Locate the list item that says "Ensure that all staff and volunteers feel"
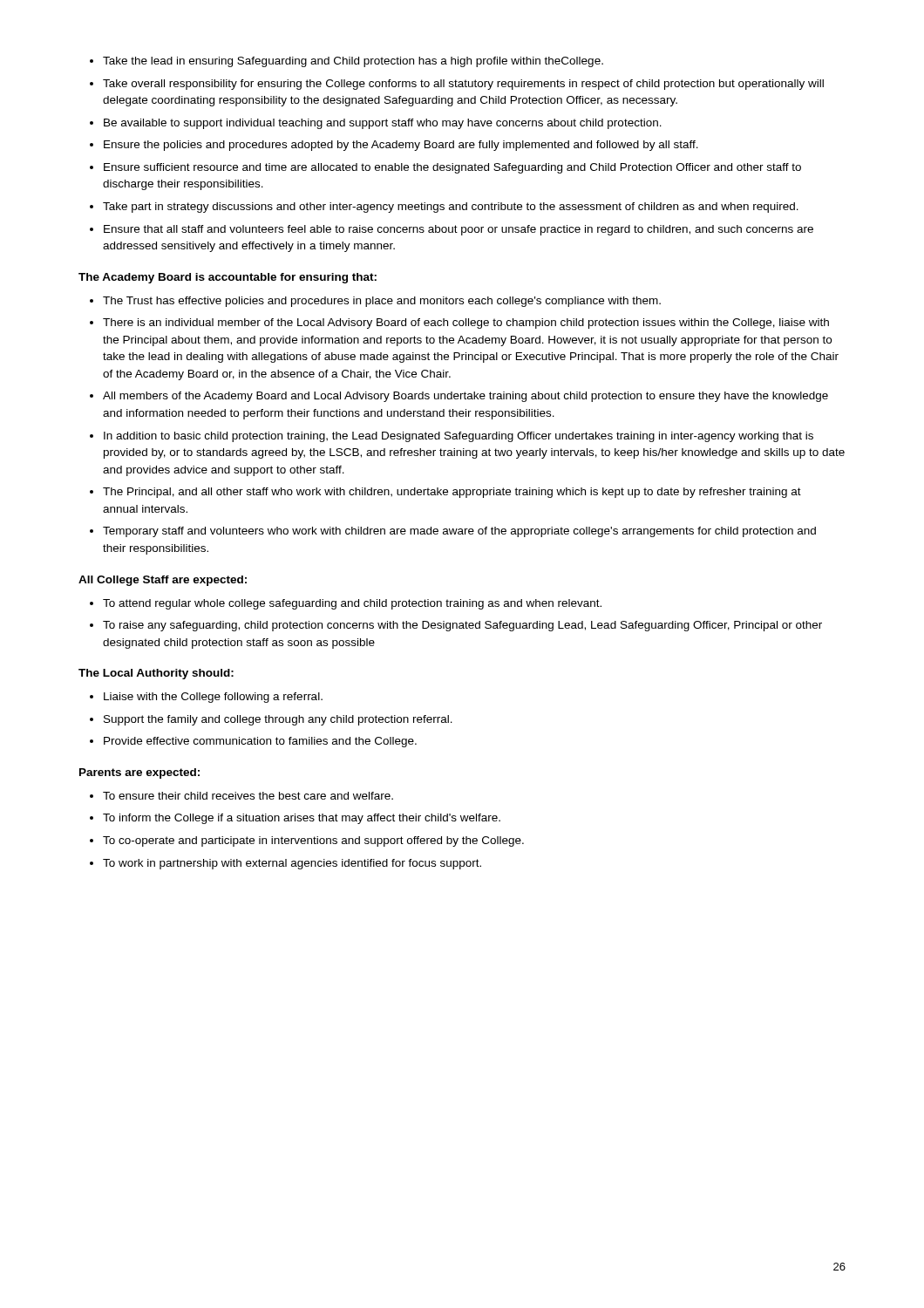Screen dimensions: 1308x924 (458, 237)
